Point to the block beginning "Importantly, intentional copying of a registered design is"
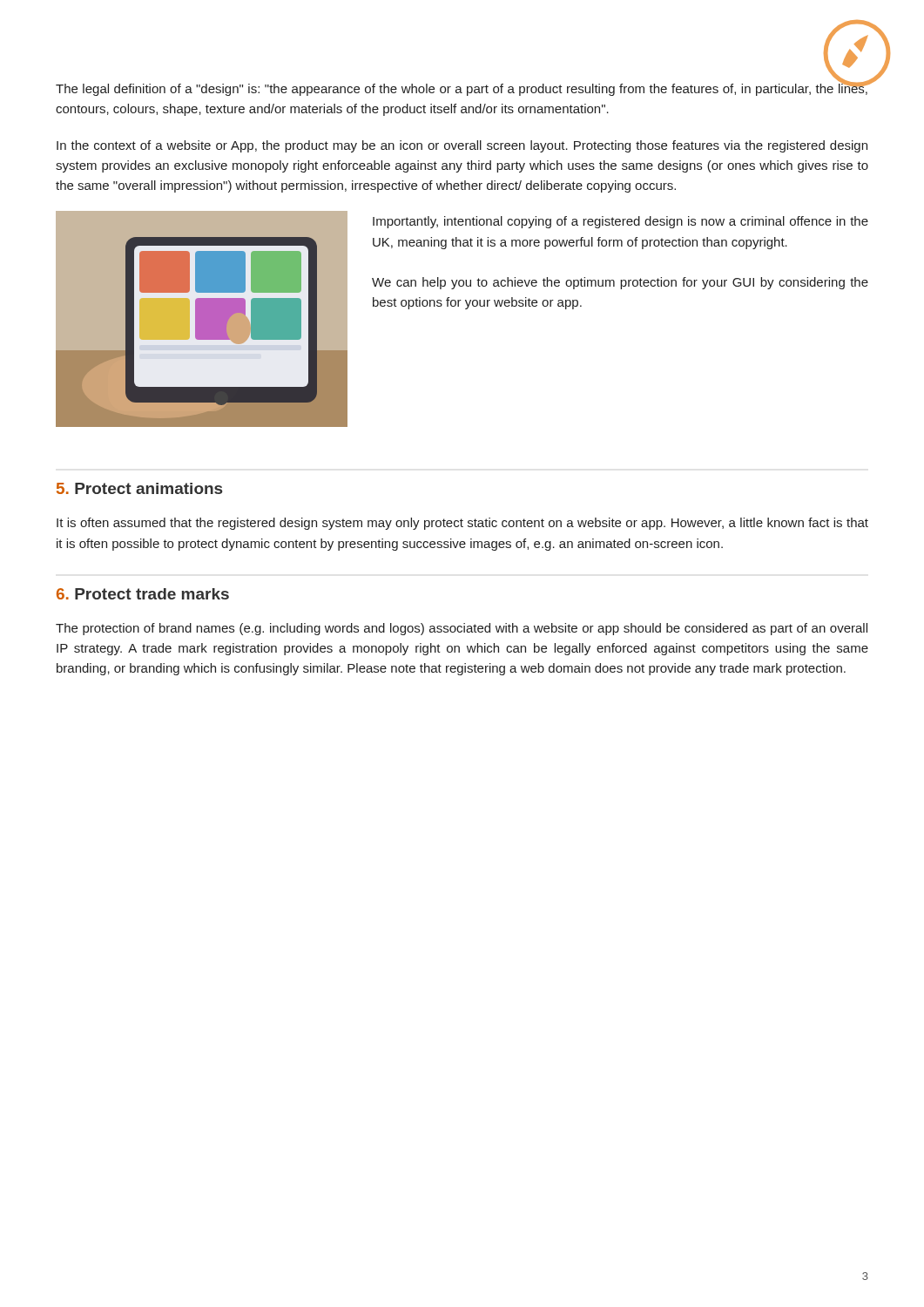Screen dimensions: 1307x924 (x=620, y=222)
